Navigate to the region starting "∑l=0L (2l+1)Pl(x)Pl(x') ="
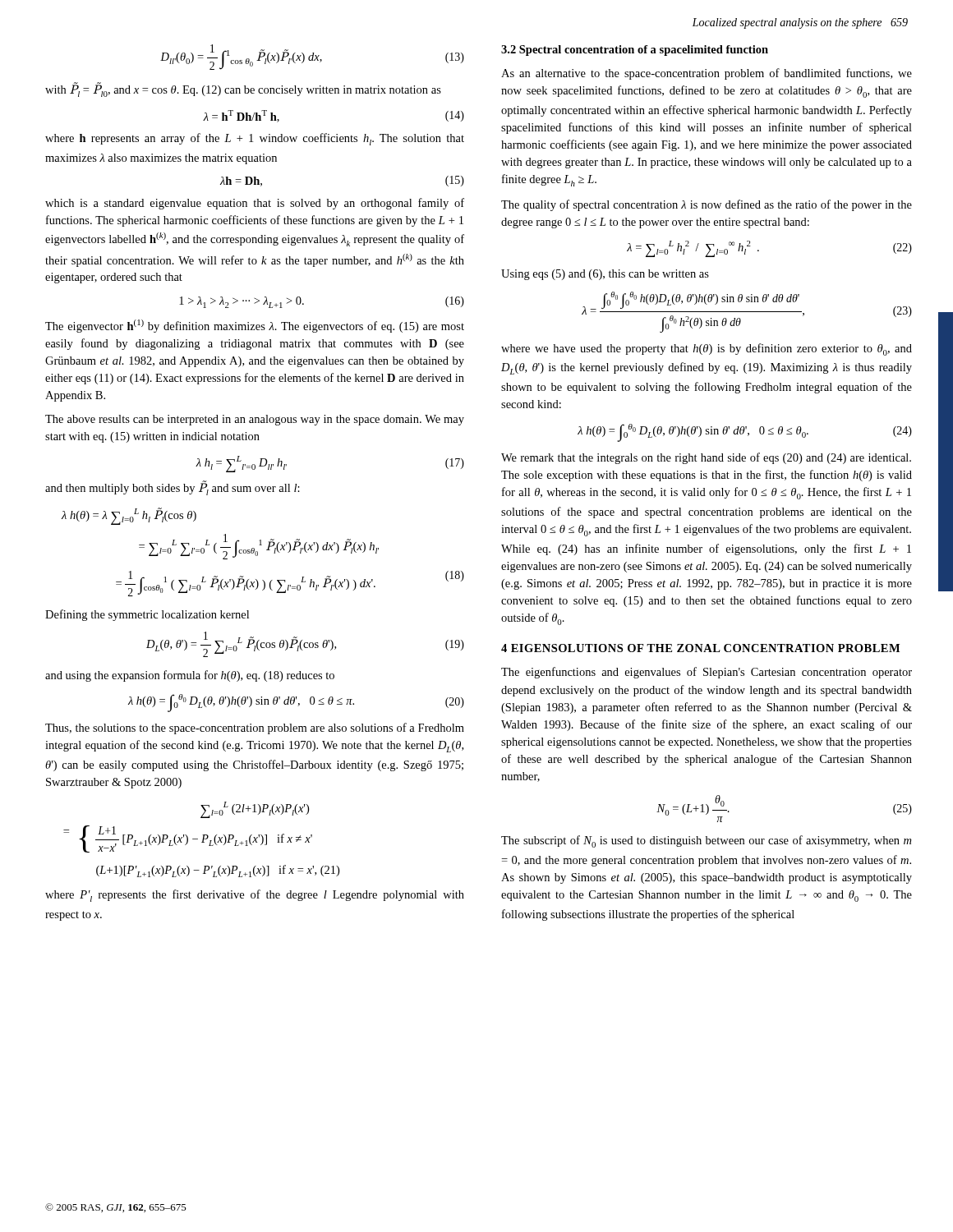The height and width of the screenshot is (1232, 953). pos(255,839)
